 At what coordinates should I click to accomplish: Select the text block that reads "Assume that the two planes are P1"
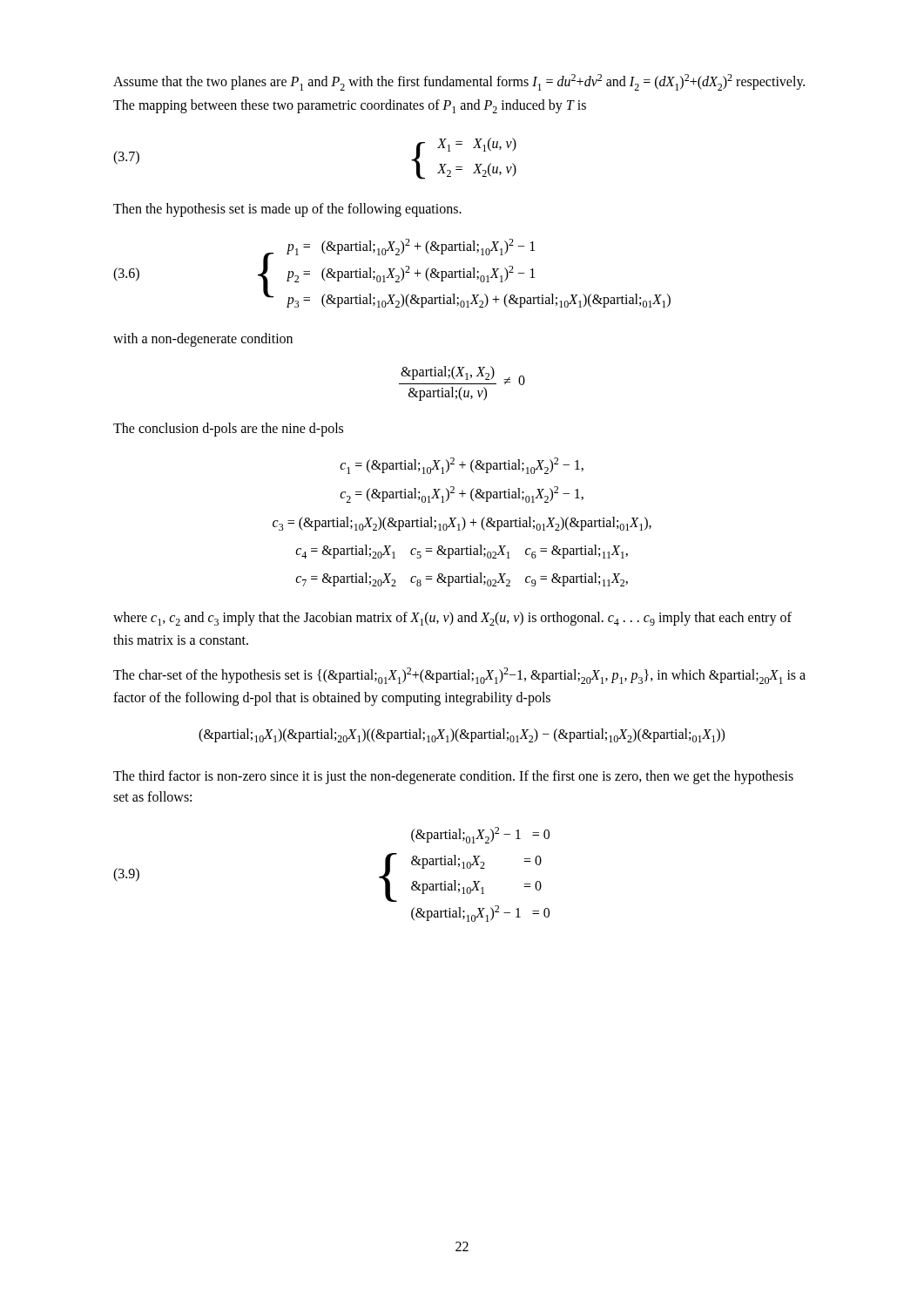pyautogui.click(x=462, y=94)
